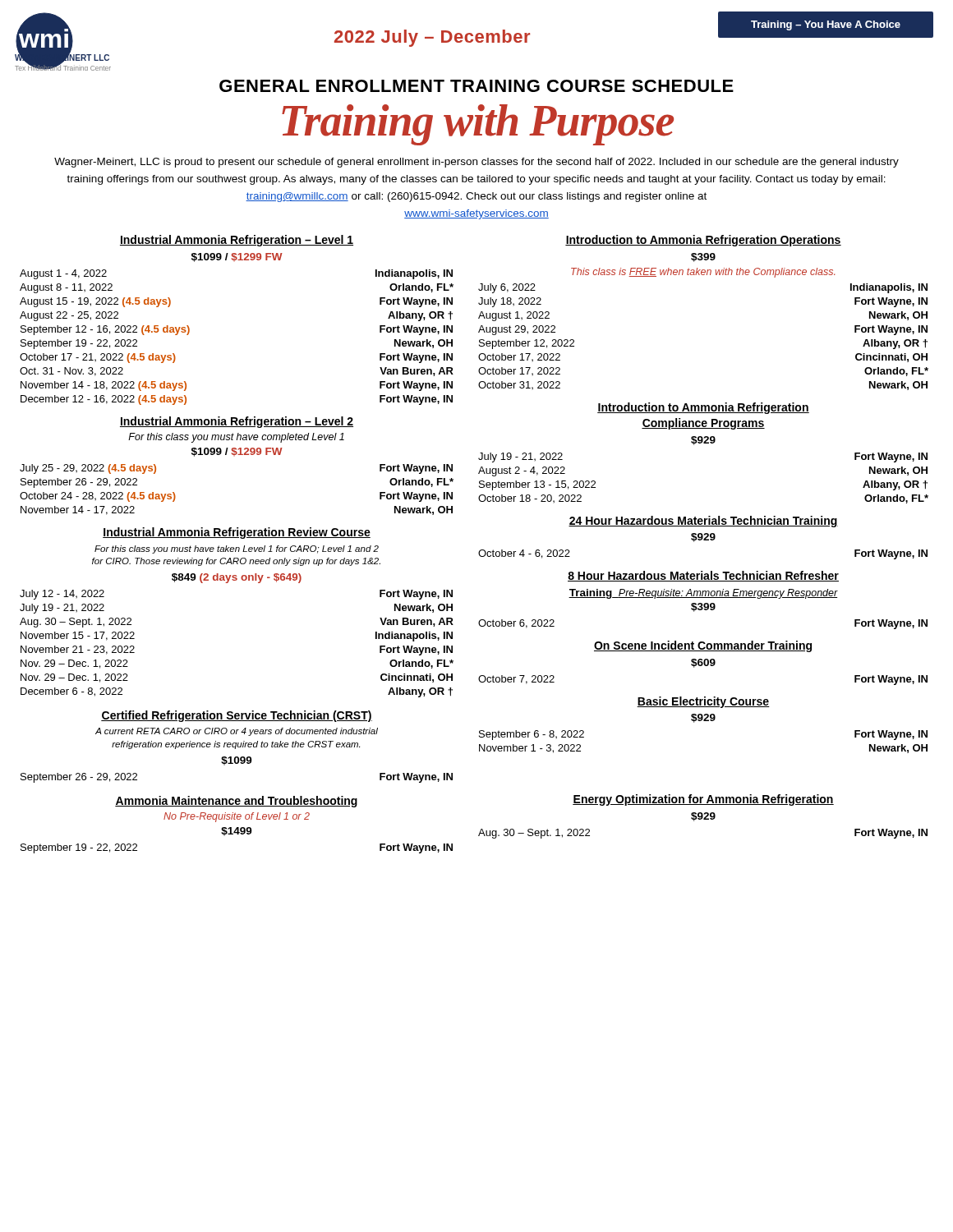
Task: Select the table that reads "October 6, 2022"
Action: tap(703, 623)
